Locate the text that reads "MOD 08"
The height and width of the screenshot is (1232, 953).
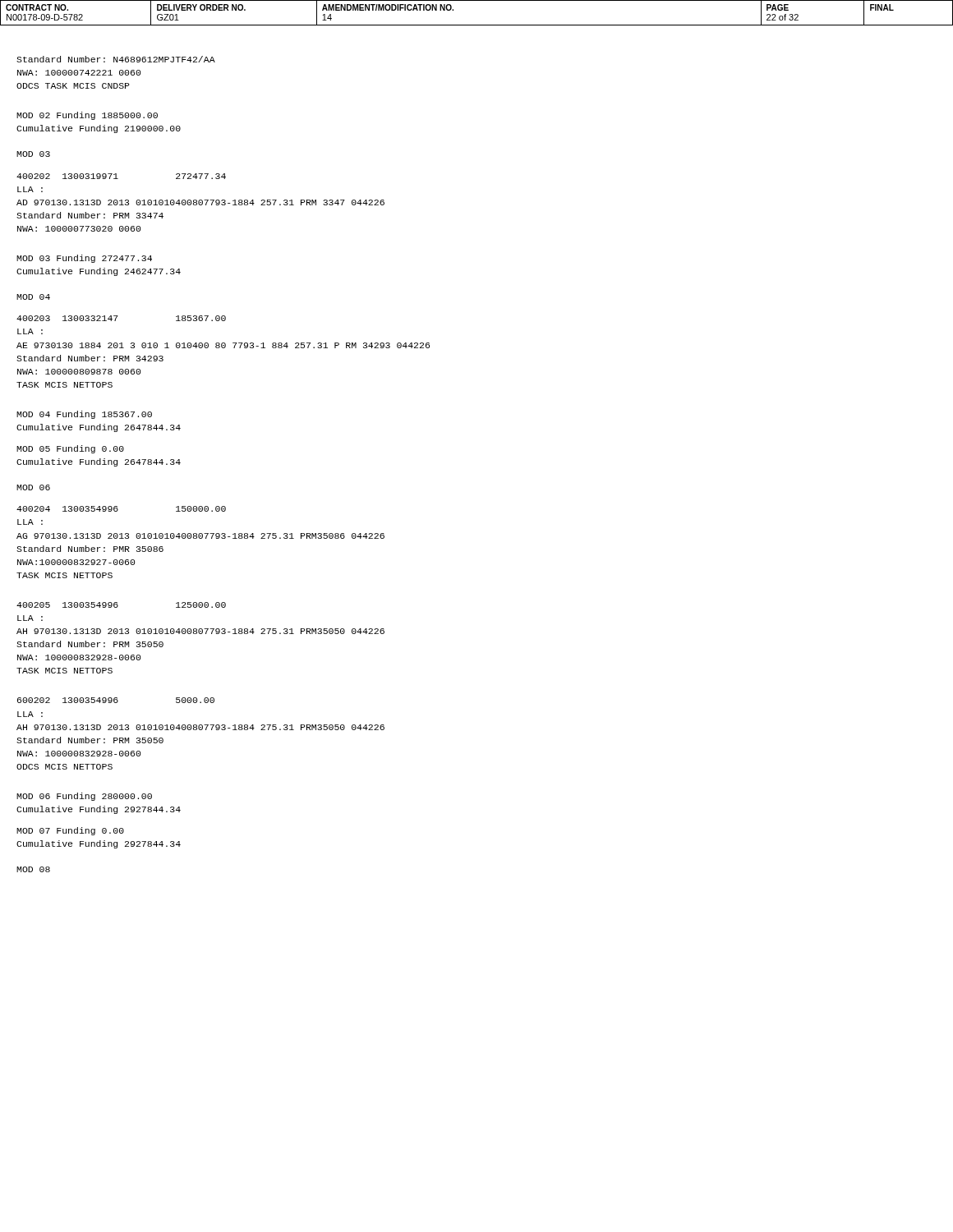point(33,870)
